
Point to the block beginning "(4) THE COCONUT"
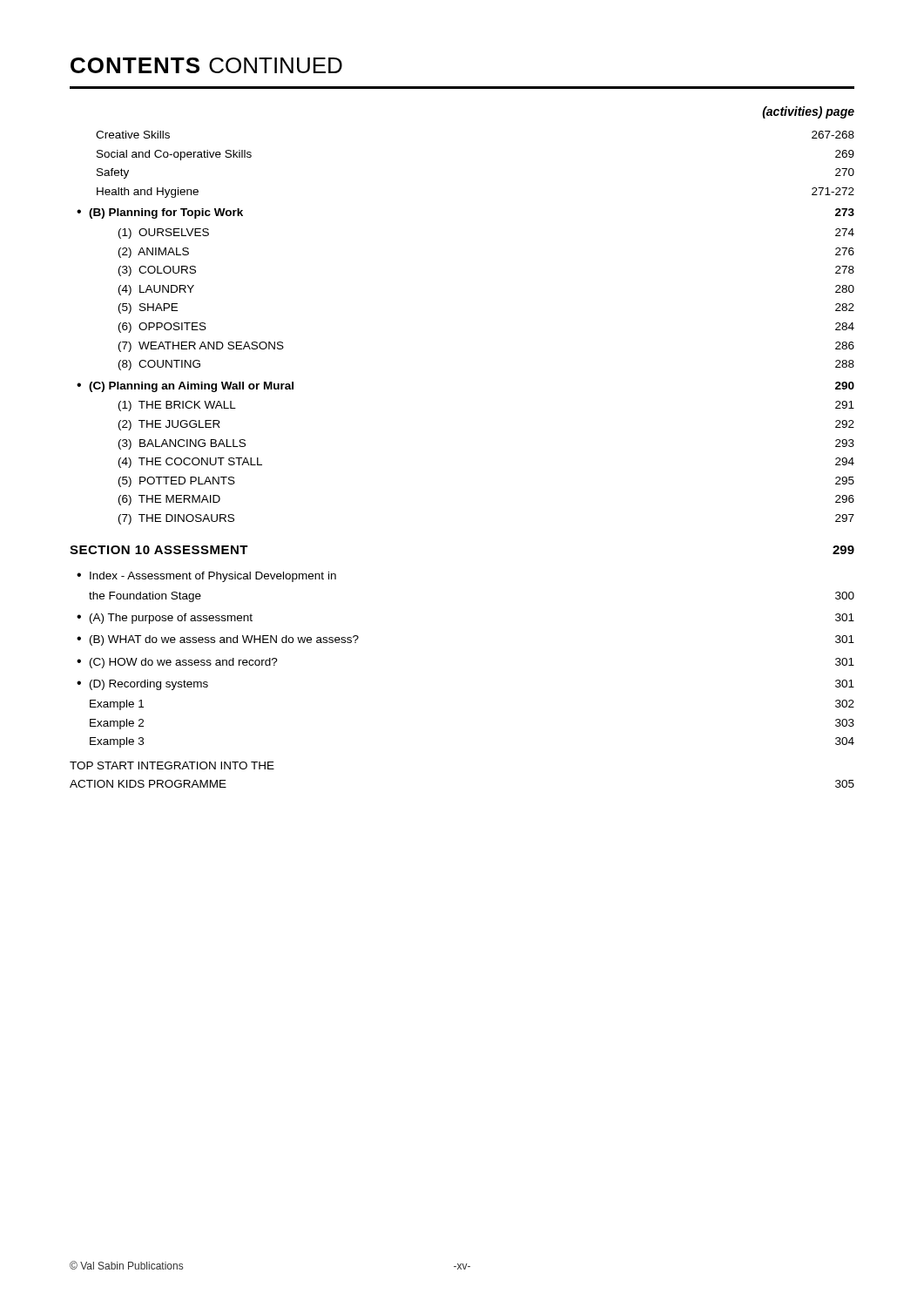[186, 464]
